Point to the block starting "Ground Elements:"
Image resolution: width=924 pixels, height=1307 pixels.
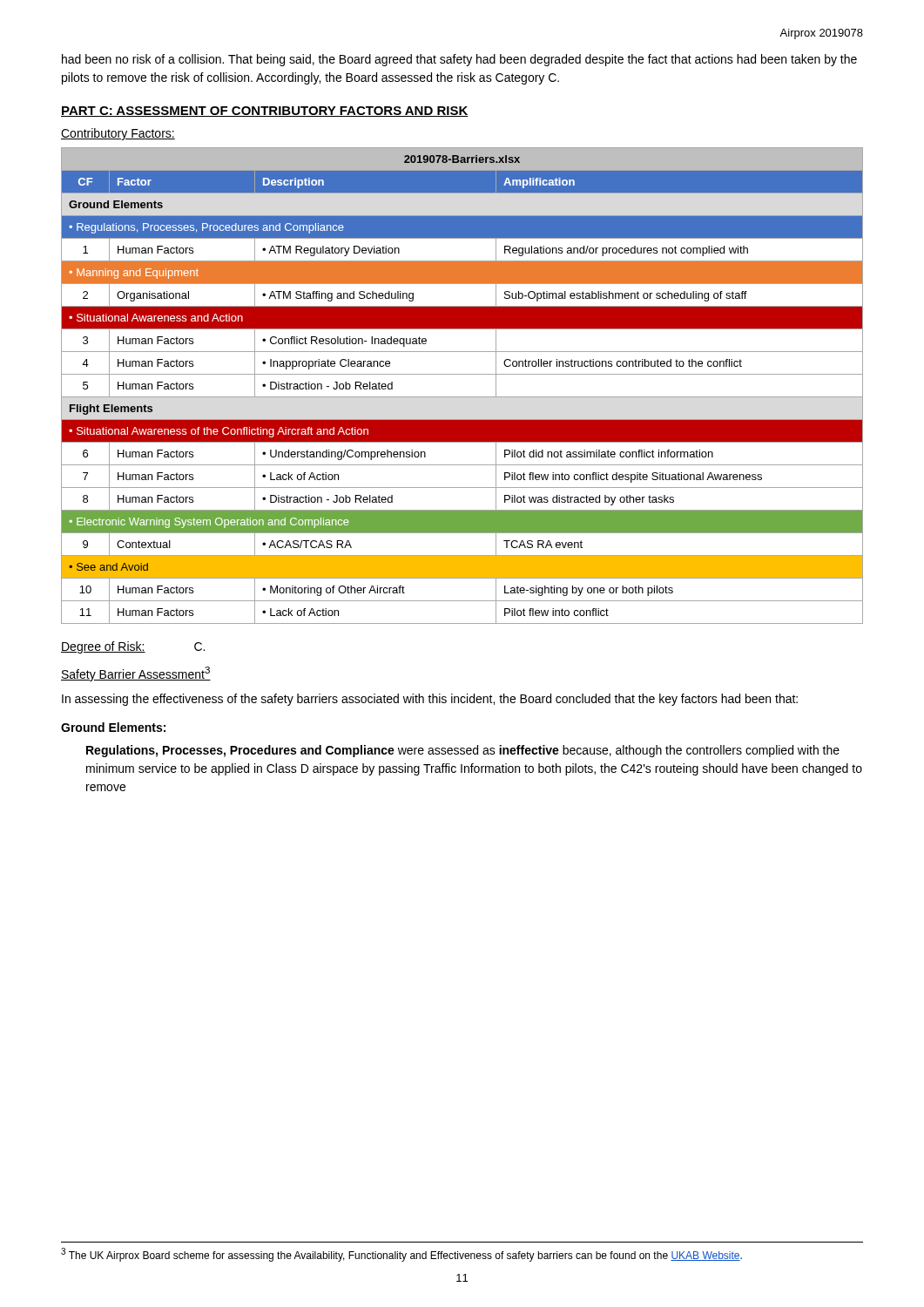[x=114, y=727]
